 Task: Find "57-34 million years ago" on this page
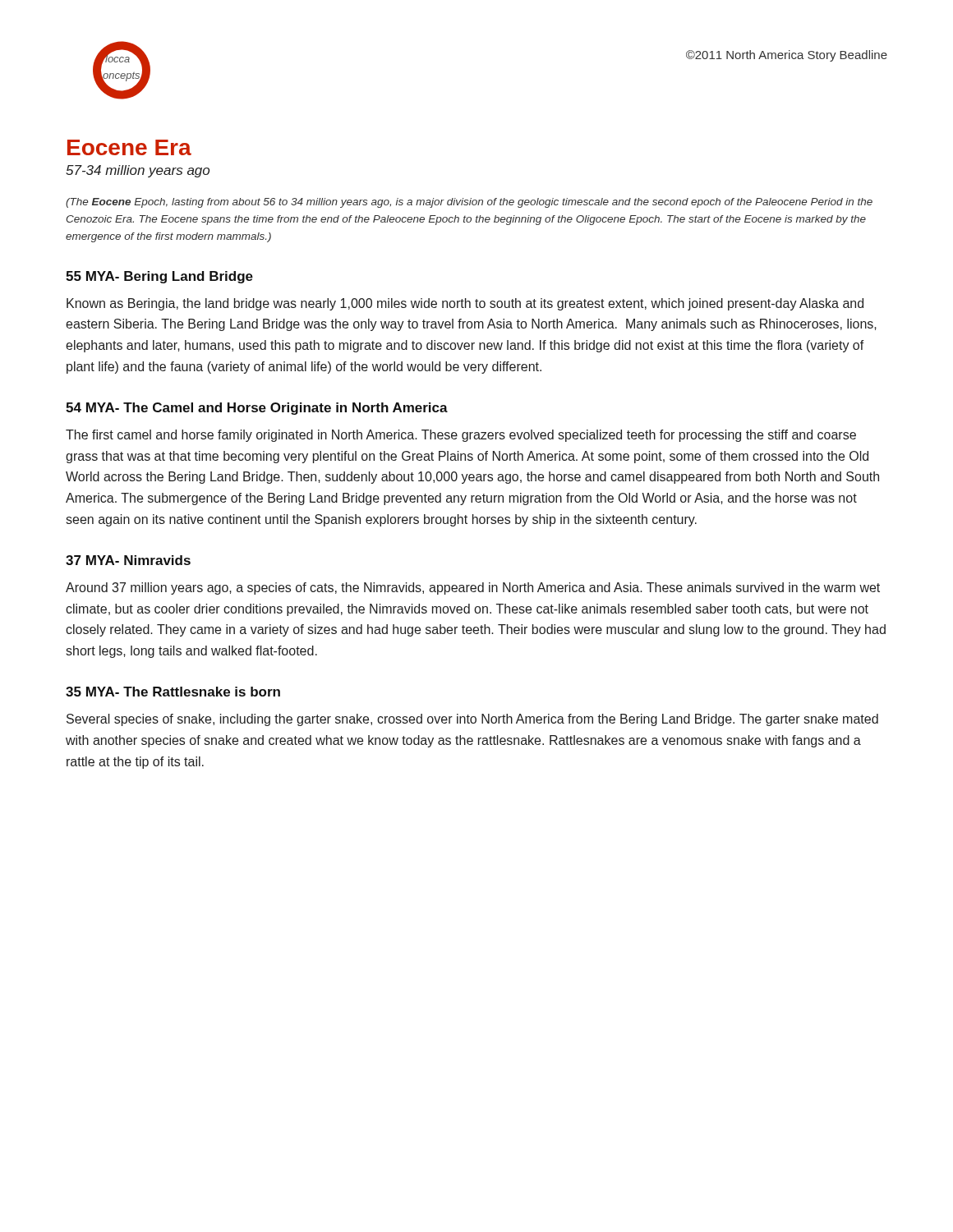[138, 170]
